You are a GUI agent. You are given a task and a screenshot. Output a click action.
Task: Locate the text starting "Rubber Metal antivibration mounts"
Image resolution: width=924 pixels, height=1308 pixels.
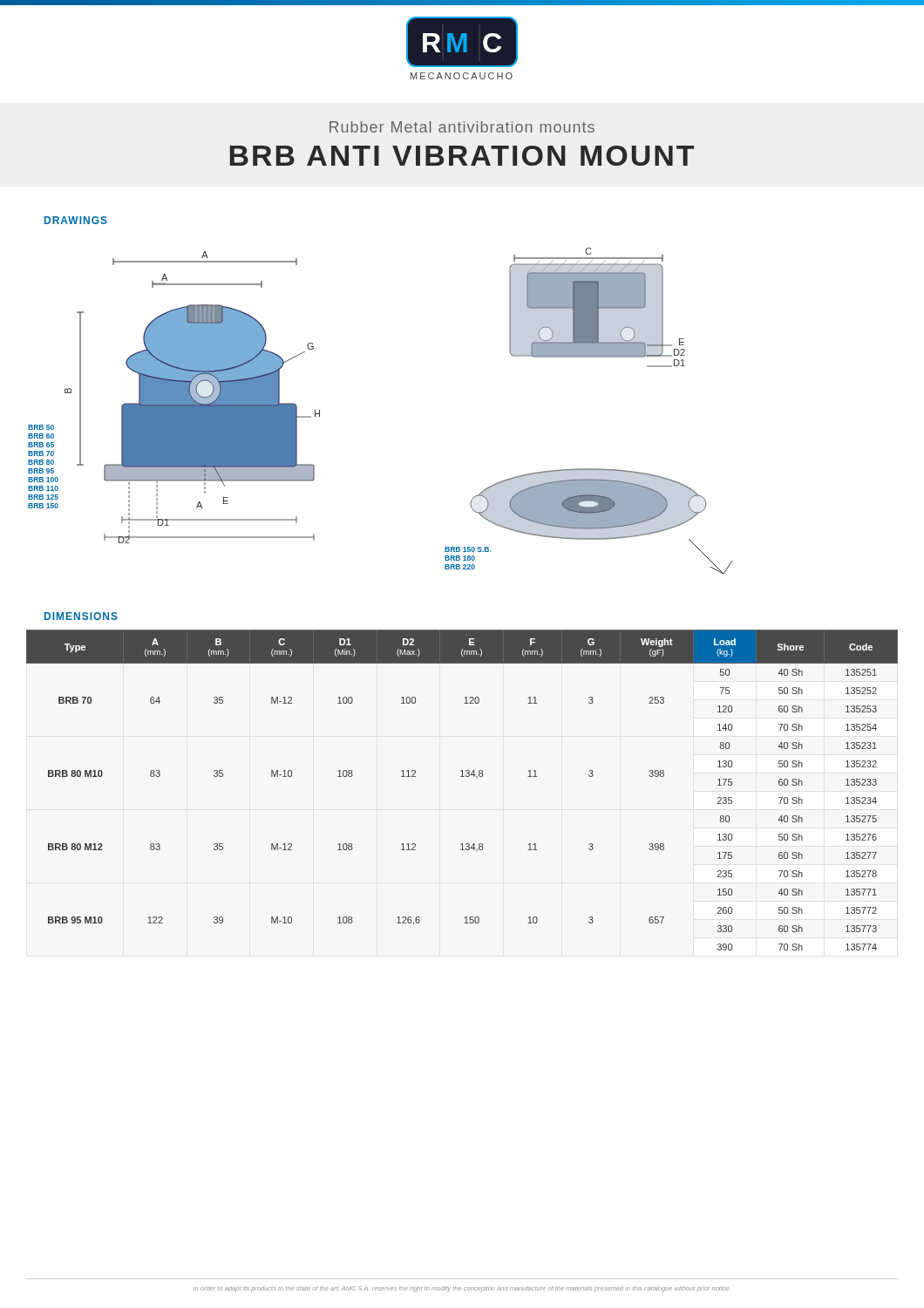462,146
